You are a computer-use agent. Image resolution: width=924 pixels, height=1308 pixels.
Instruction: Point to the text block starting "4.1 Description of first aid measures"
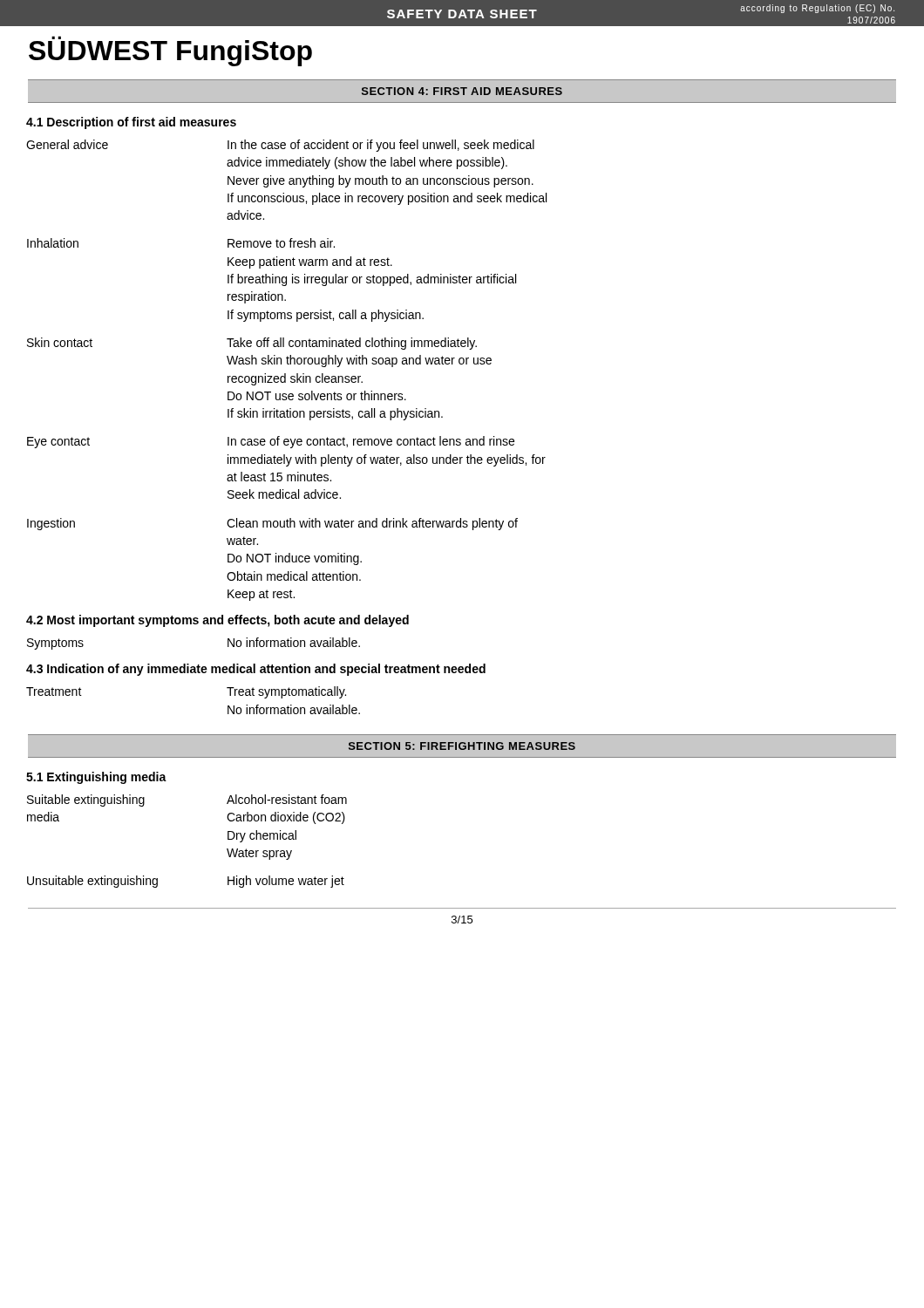tap(131, 122)
